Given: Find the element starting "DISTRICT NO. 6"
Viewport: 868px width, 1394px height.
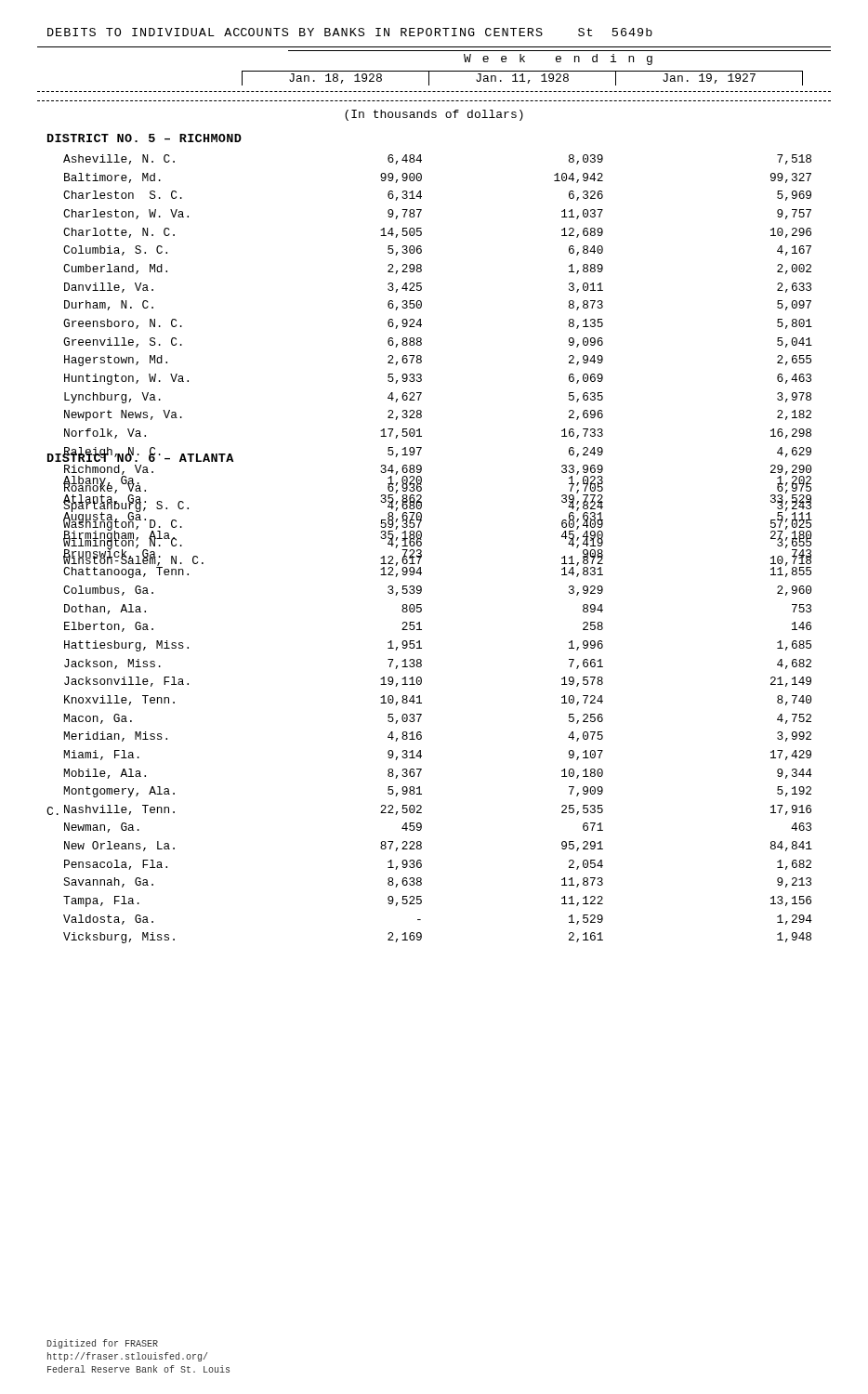Looking at the screenshot, I should [140, 459].
